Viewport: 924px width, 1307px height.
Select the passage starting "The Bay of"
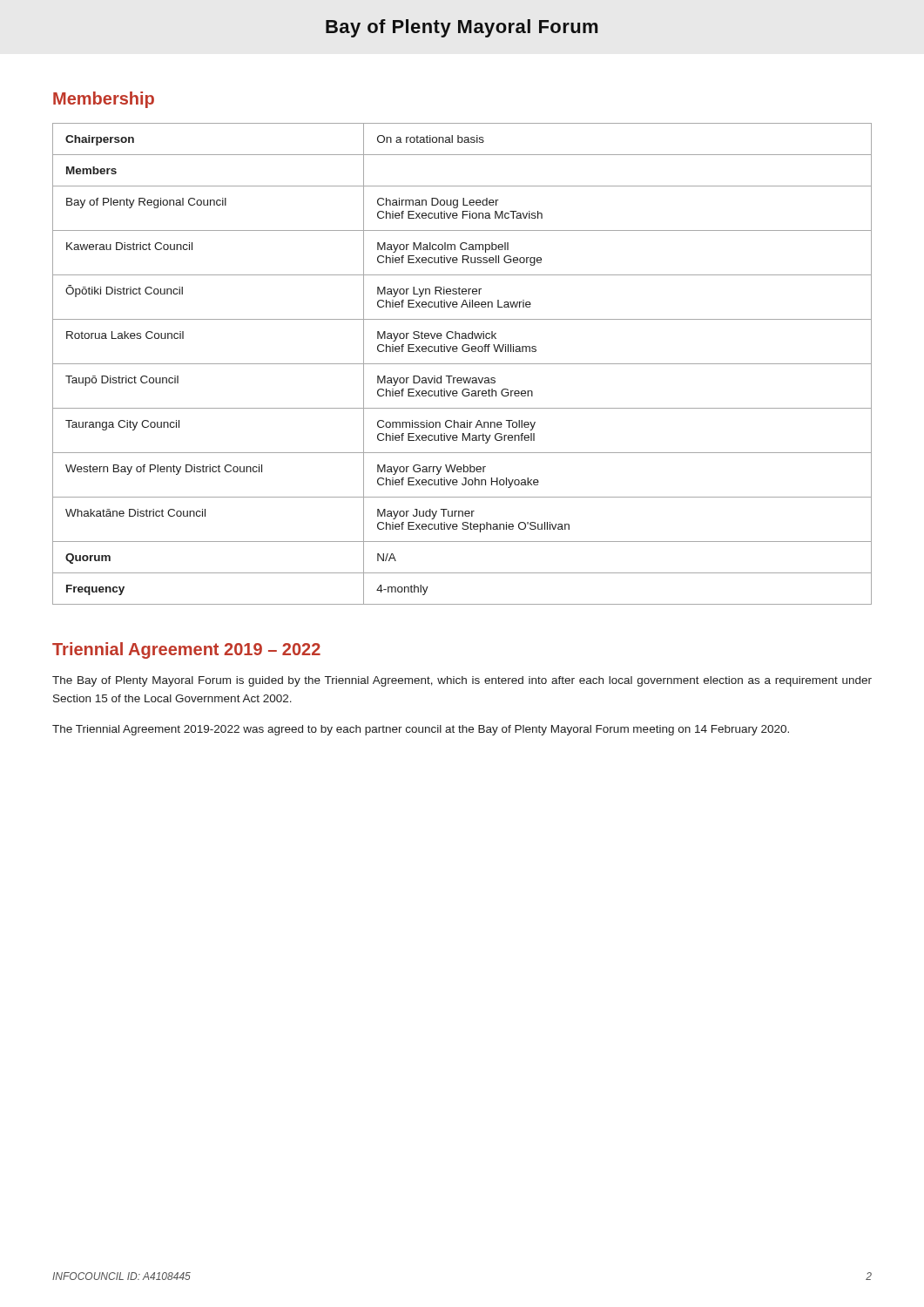(462, 689)
